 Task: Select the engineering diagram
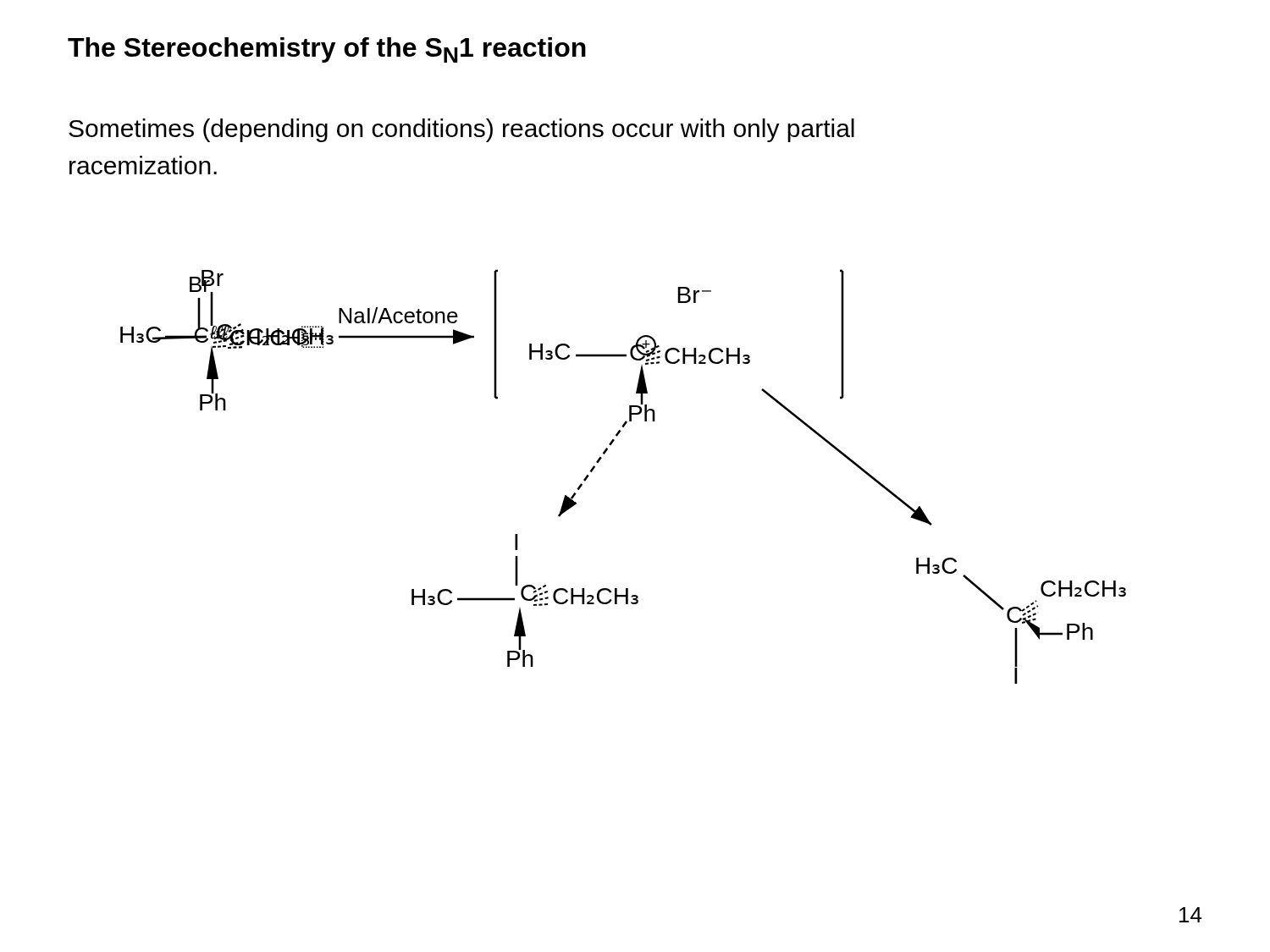pos(635,533)
